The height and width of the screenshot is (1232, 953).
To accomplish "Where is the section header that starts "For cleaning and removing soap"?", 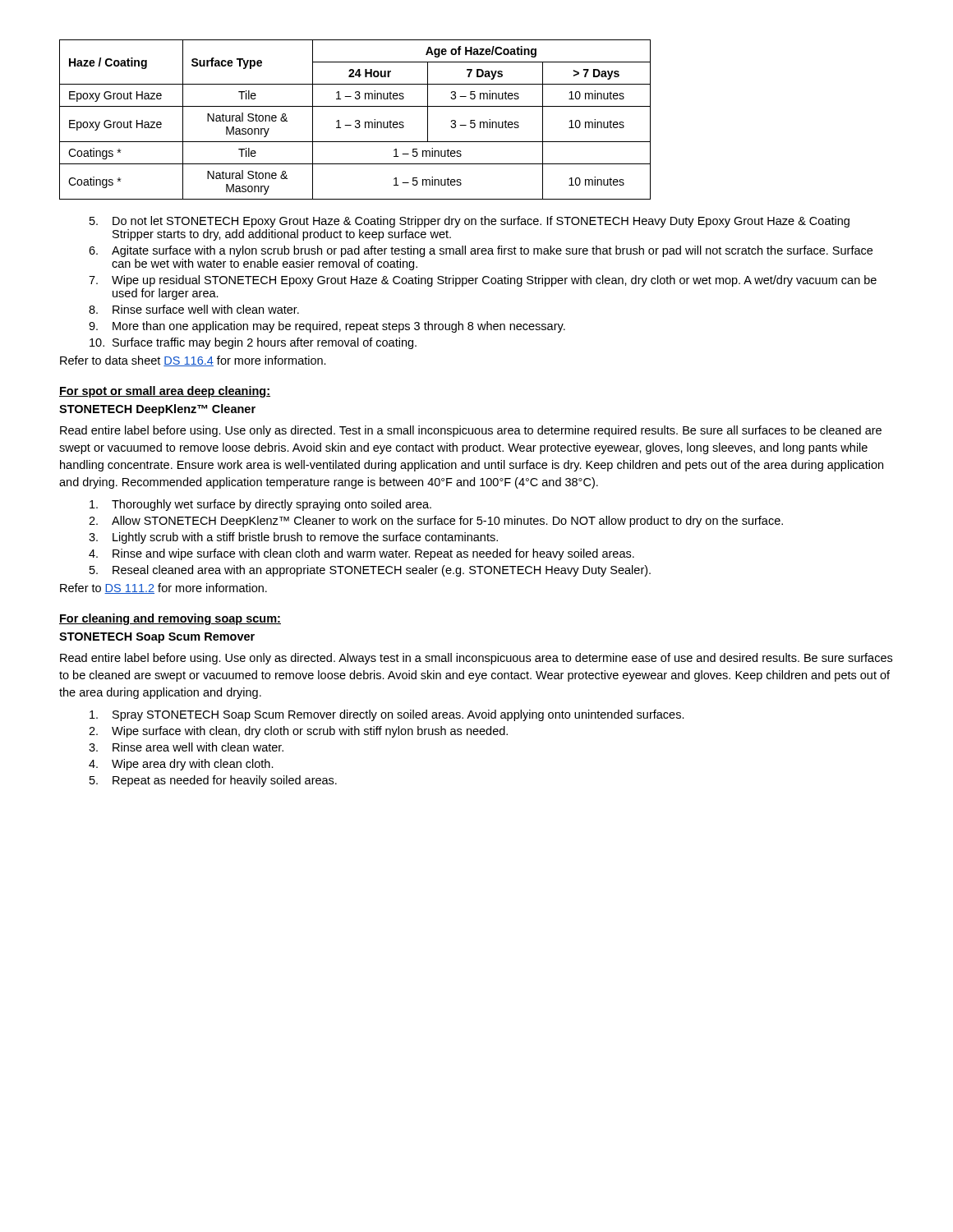I will tap(170, 619).
